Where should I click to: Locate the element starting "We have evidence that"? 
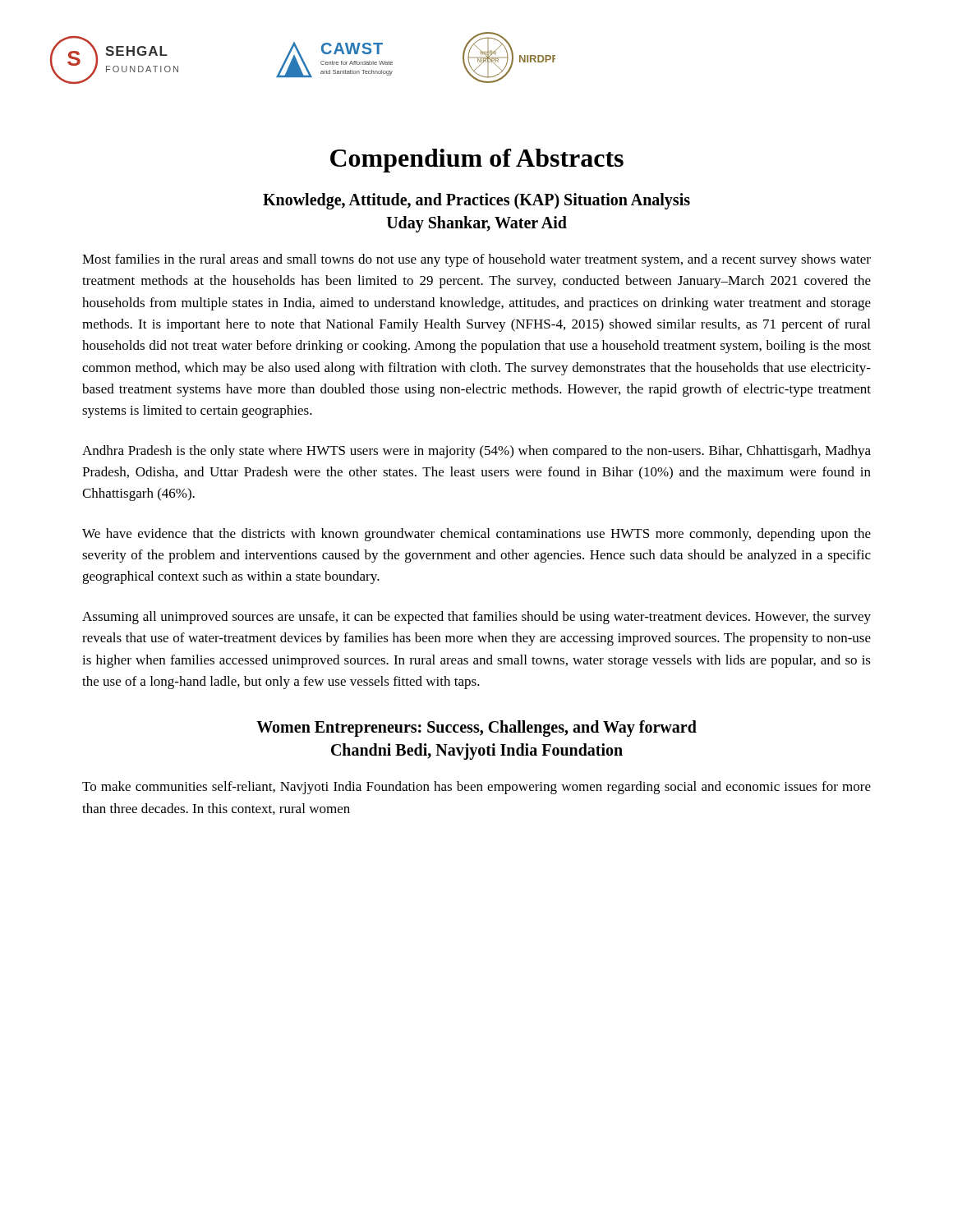click(476, 555)
